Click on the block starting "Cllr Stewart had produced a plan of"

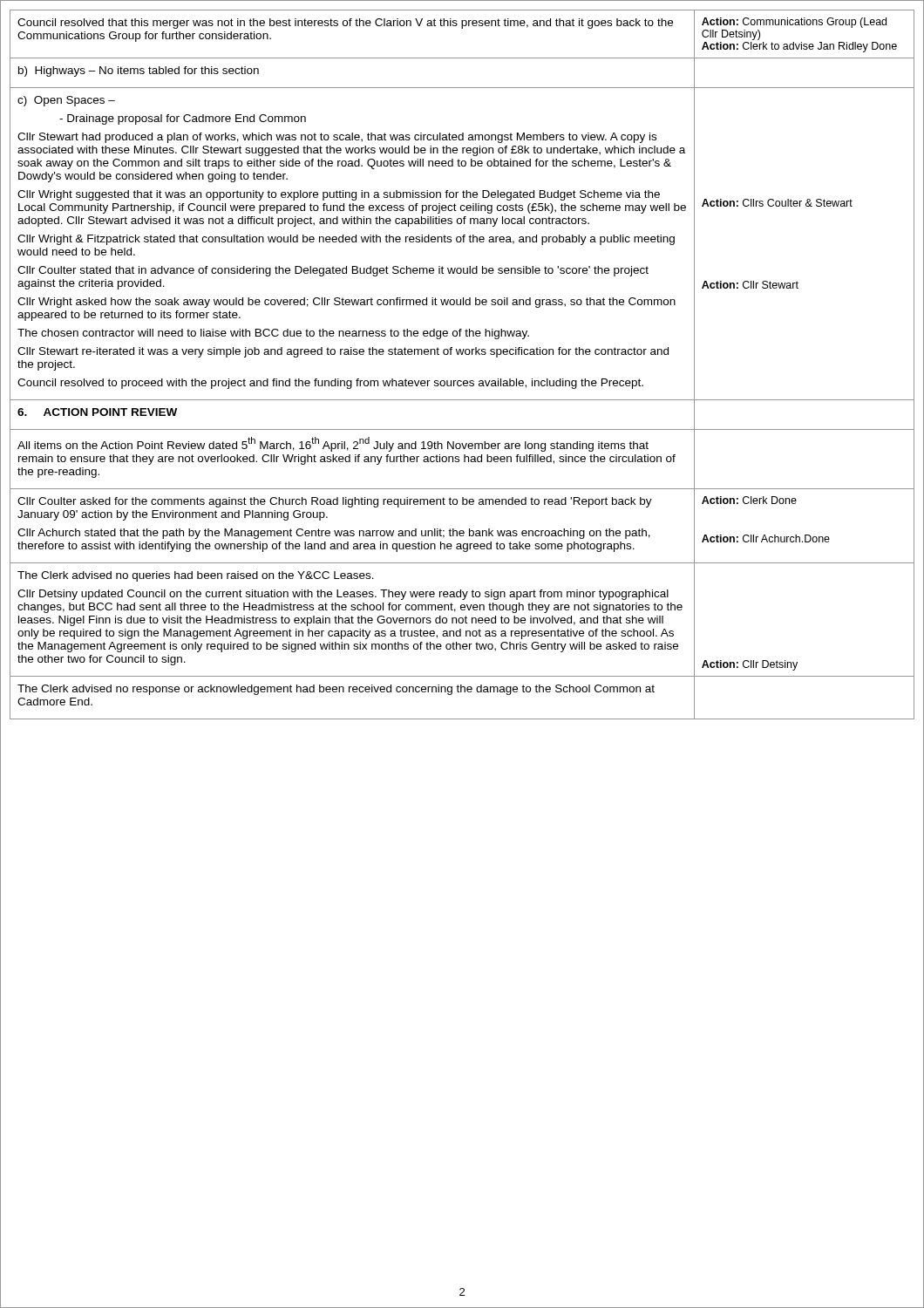tap(352, 259)
